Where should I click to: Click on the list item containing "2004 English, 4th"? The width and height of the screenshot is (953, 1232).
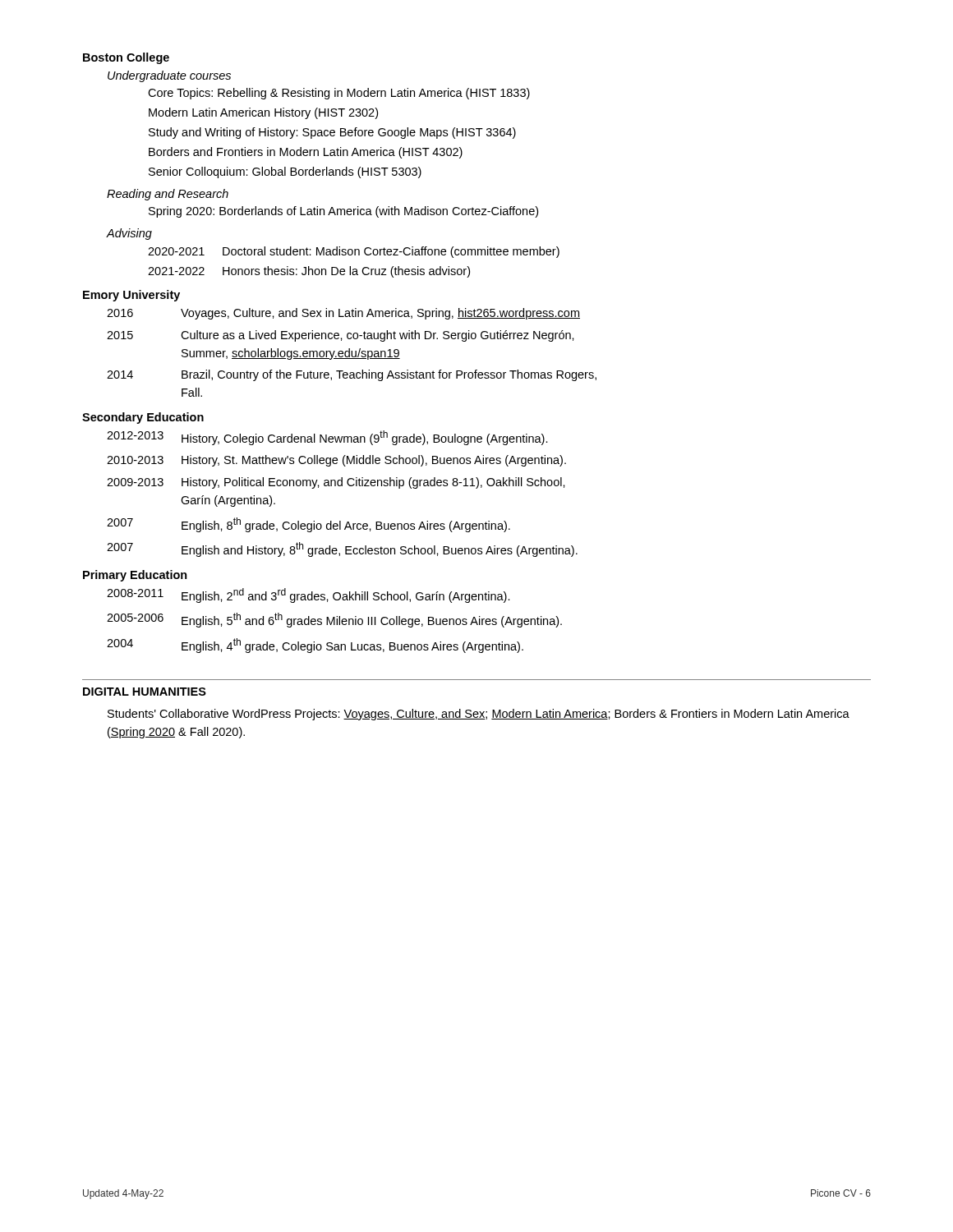[489, 645]
